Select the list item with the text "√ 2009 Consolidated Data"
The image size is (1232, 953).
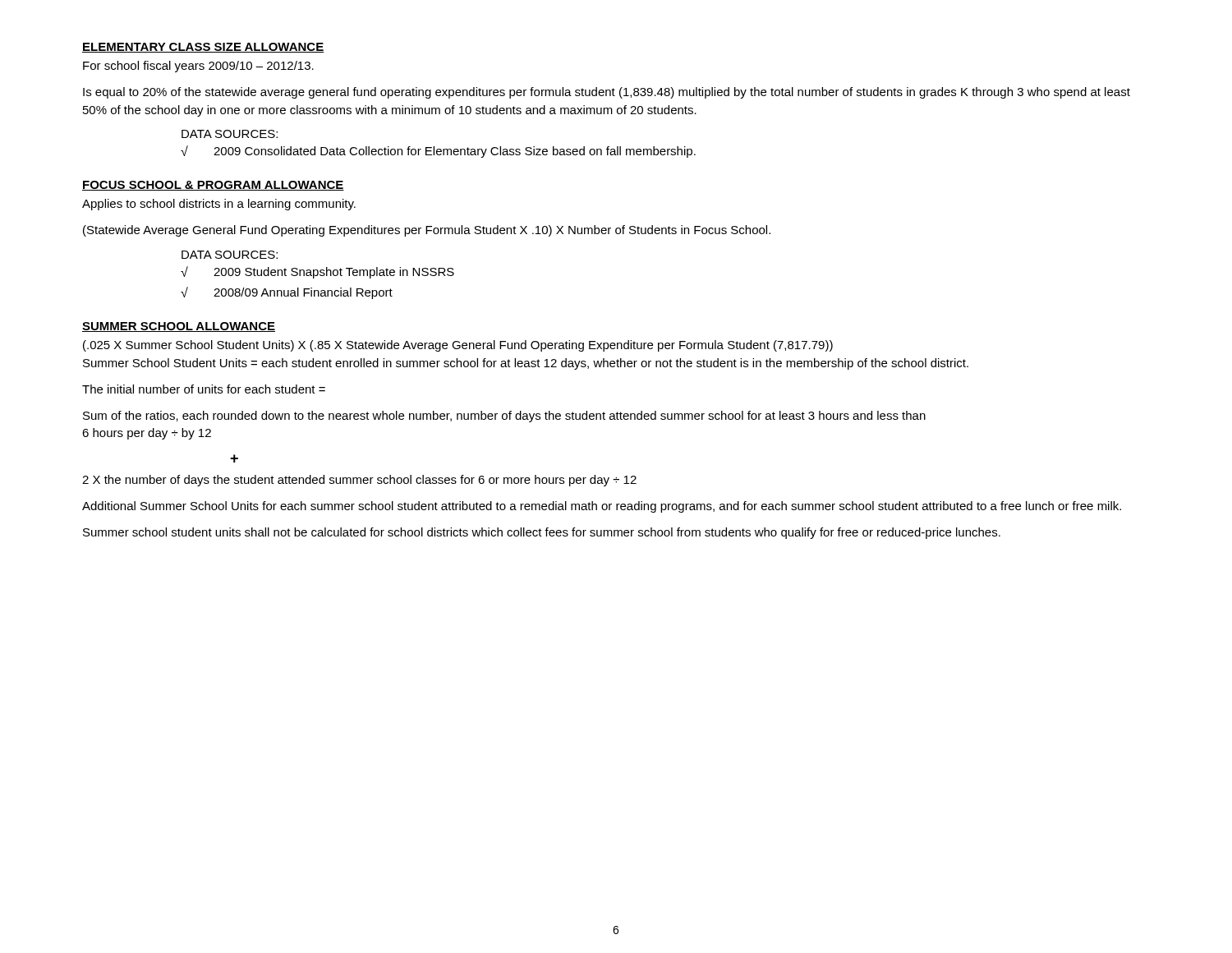[x=439, y=152]
